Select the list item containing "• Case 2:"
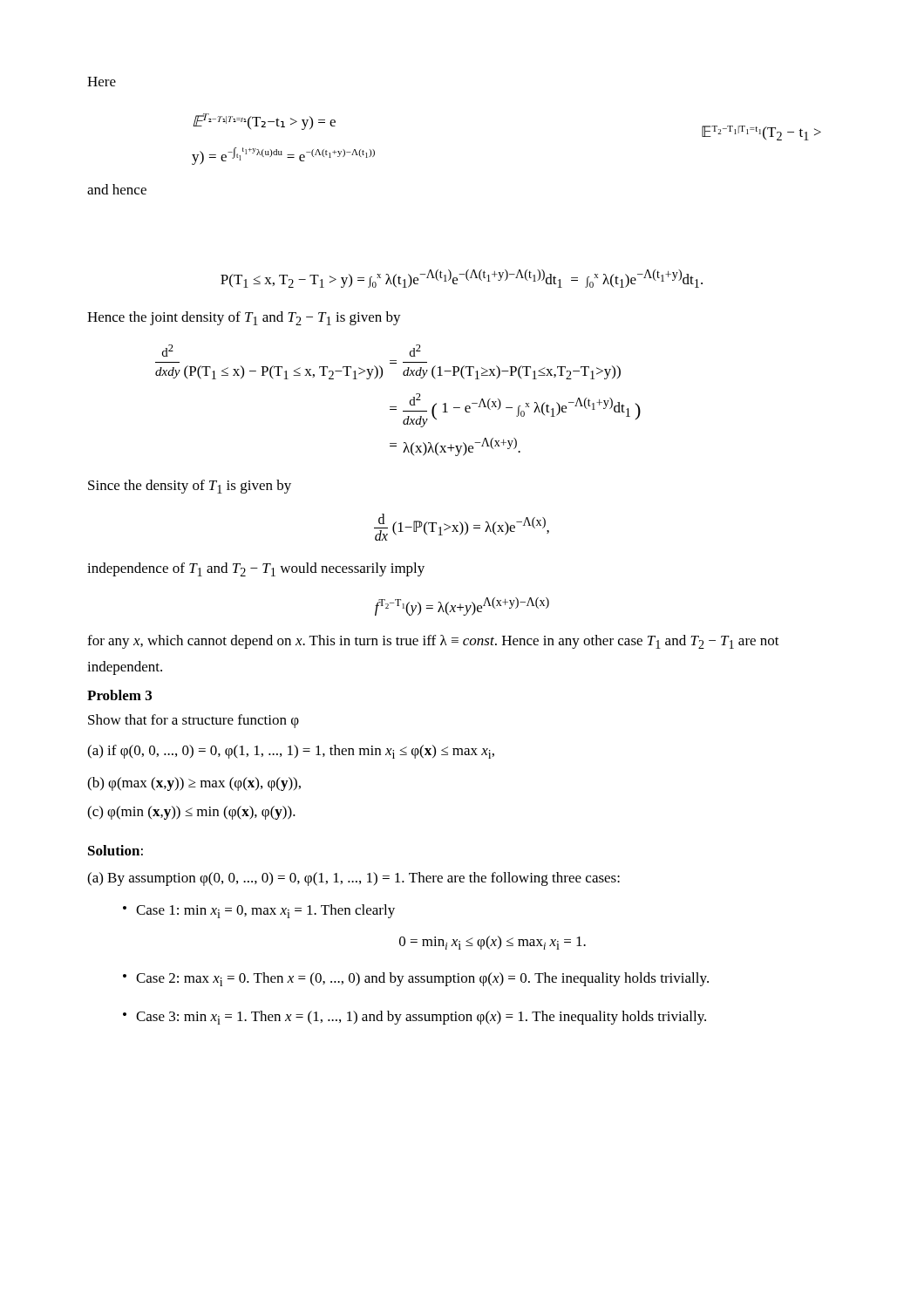Image resolution: width=924 pixels, height=1308 pixels. (479, 979)
